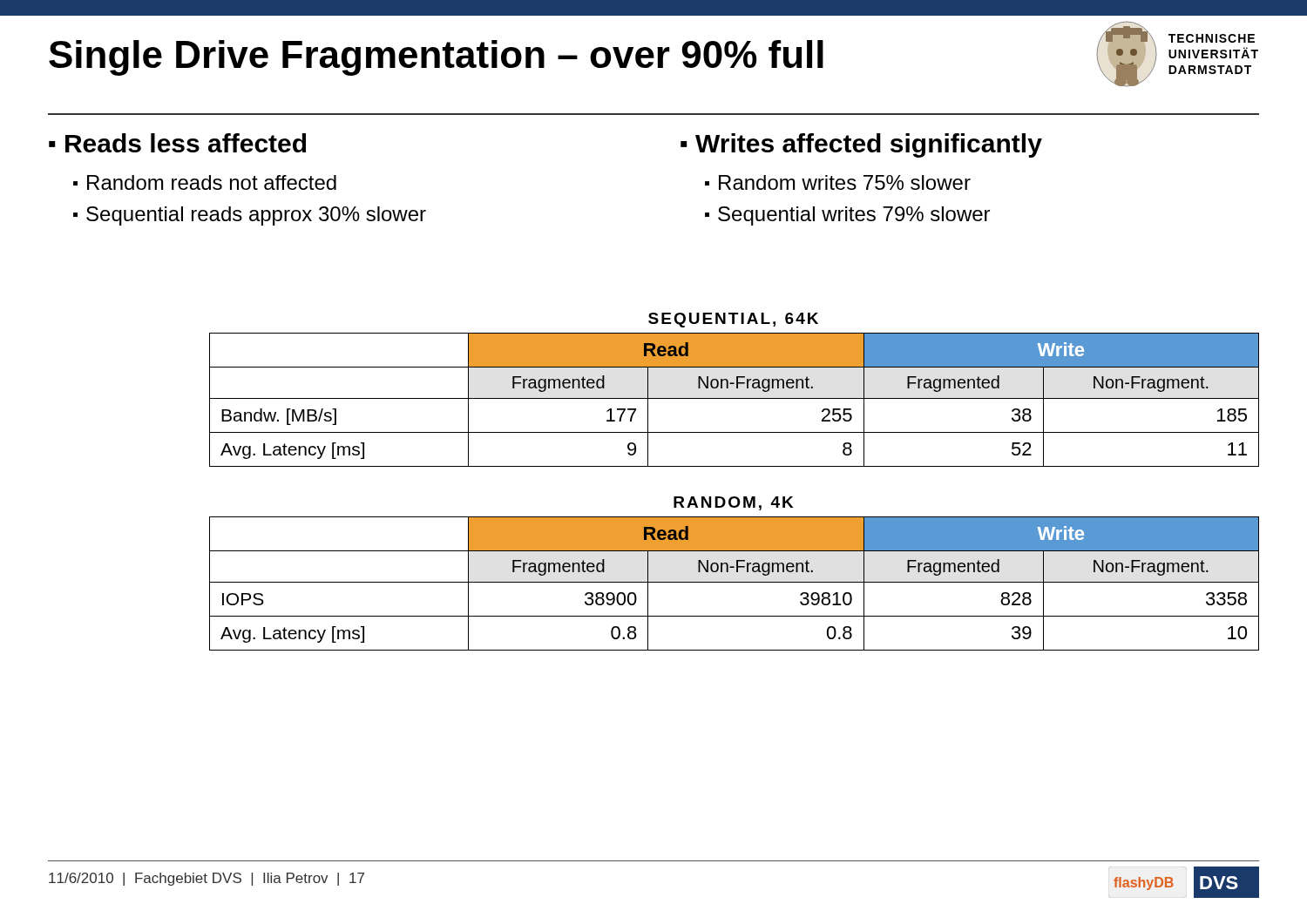Find the table that mentions "Bandw. [MB/s]"

coord(734,400)
